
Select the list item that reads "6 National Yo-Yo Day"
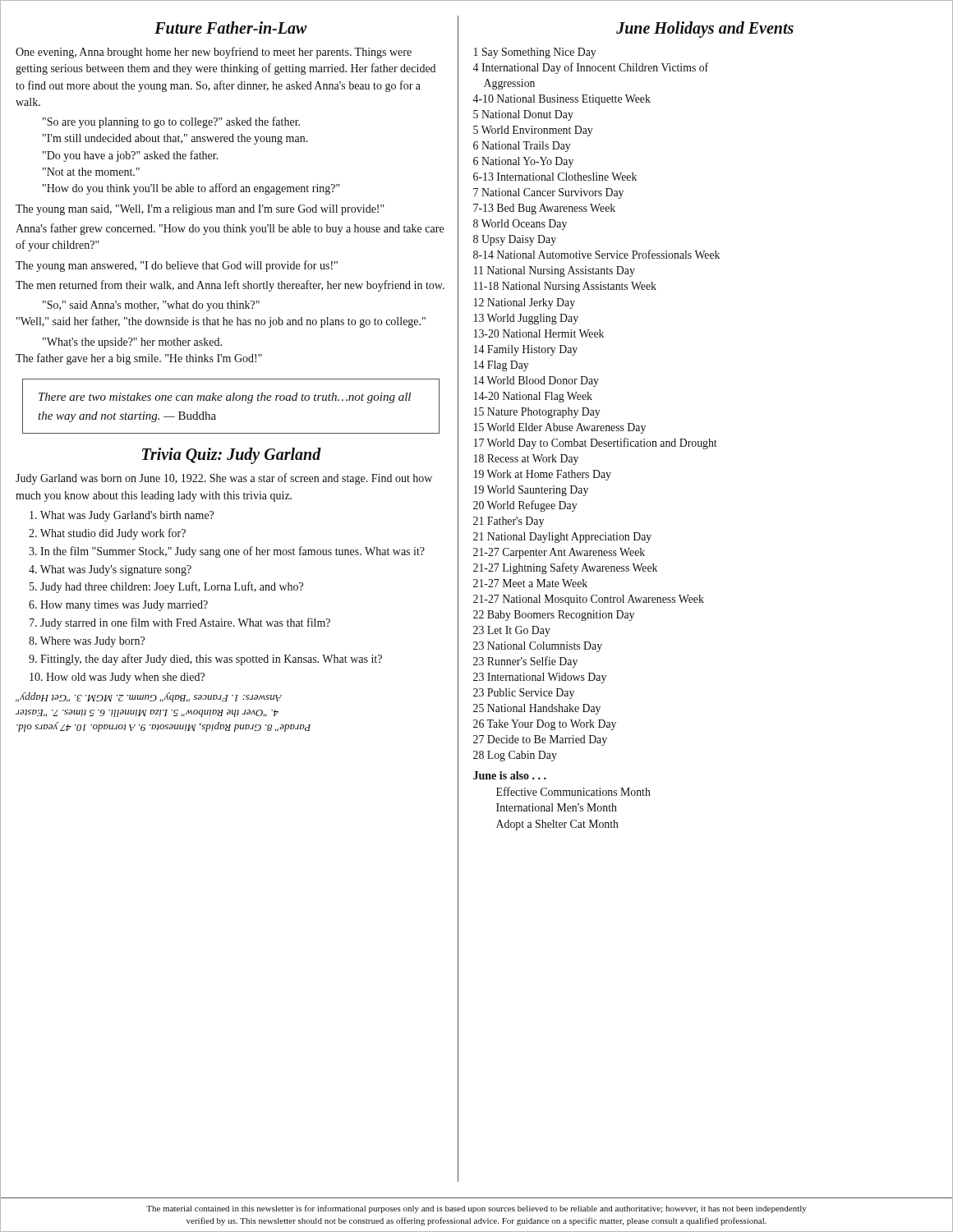[523, 162]
